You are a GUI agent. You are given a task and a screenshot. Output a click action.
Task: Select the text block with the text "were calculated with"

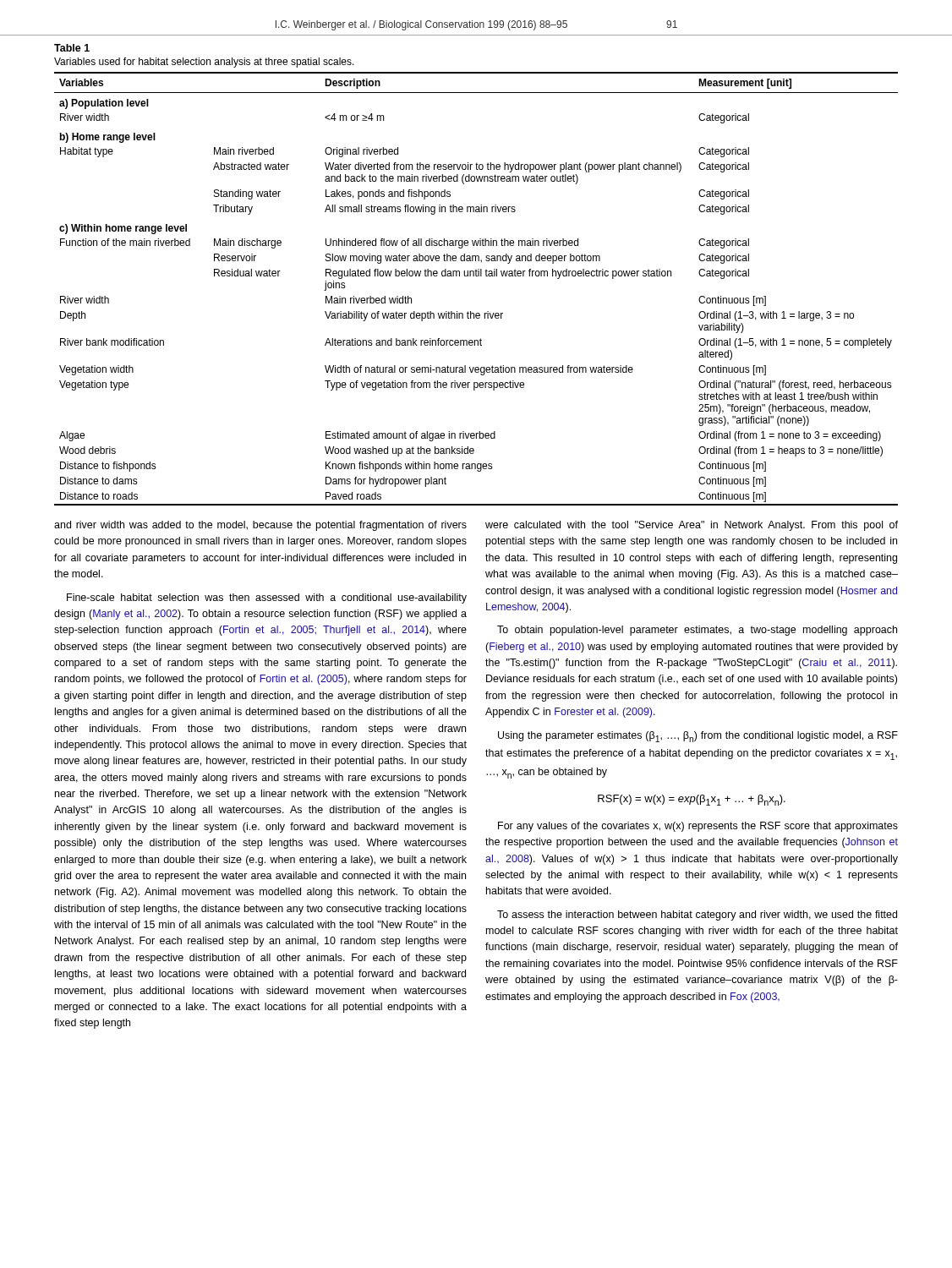coord(692,761)
